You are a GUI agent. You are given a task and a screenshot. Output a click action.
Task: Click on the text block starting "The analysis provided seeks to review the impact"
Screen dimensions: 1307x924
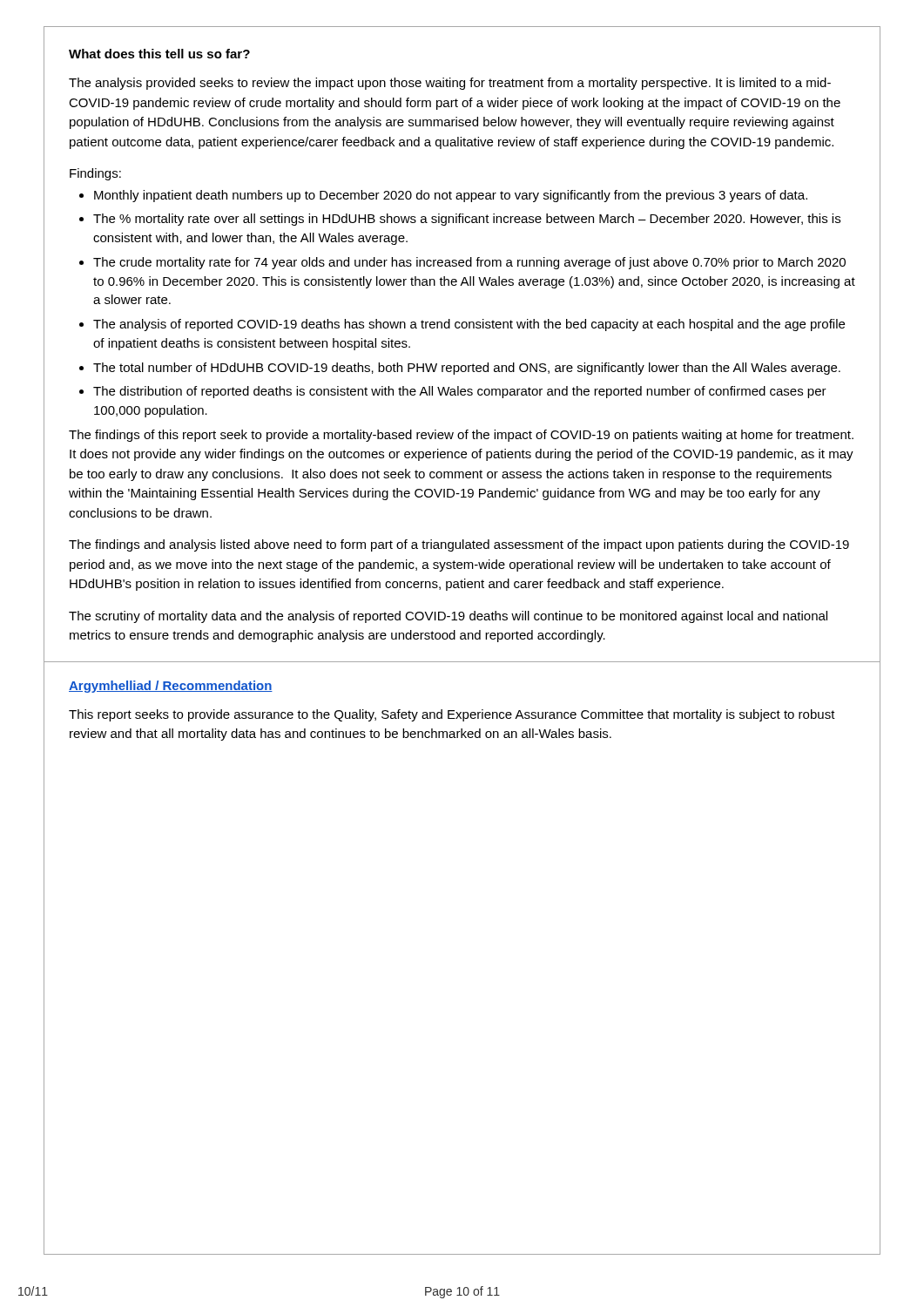[x=462, y=112]
